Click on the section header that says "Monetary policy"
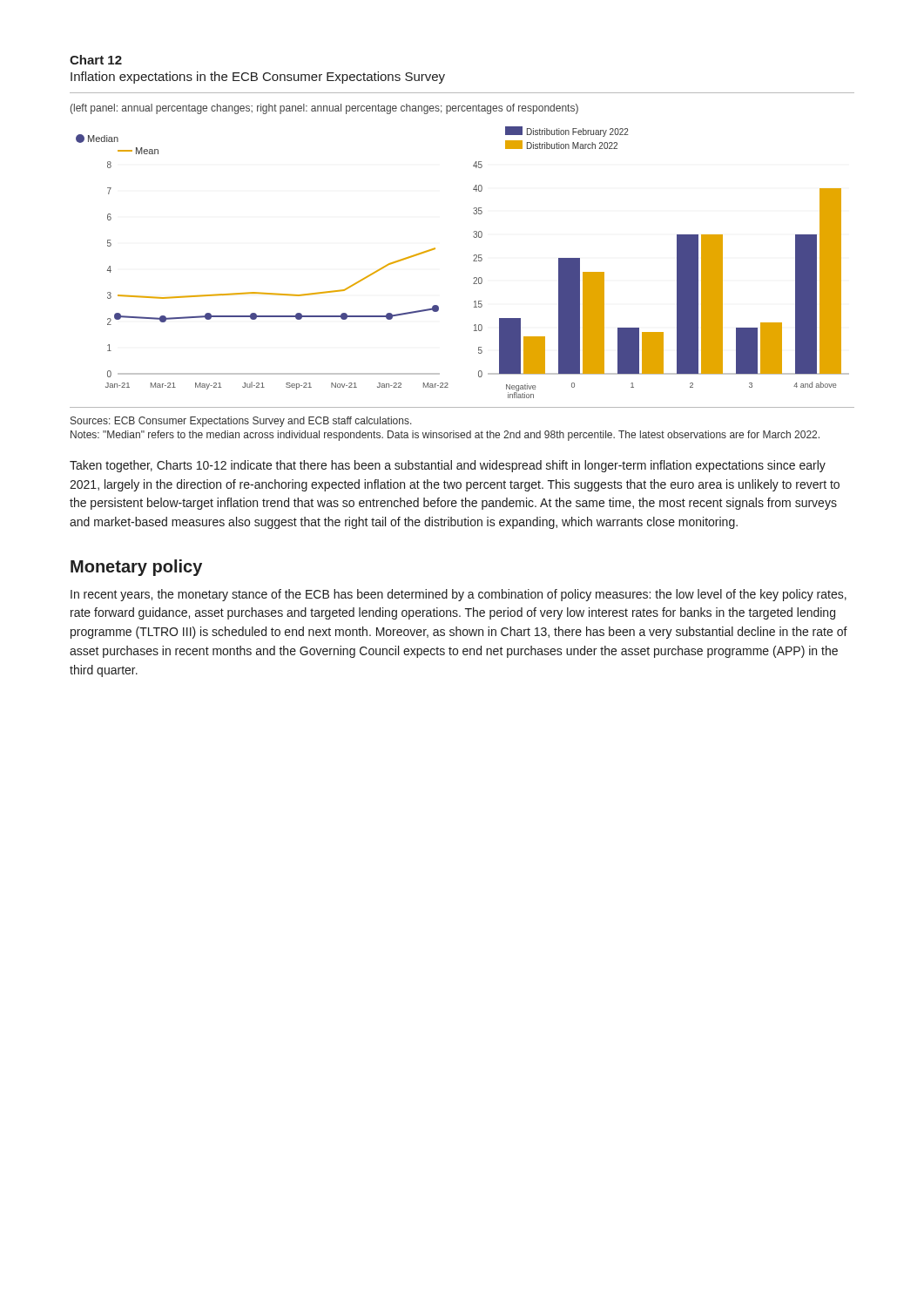 pos(136,566)
